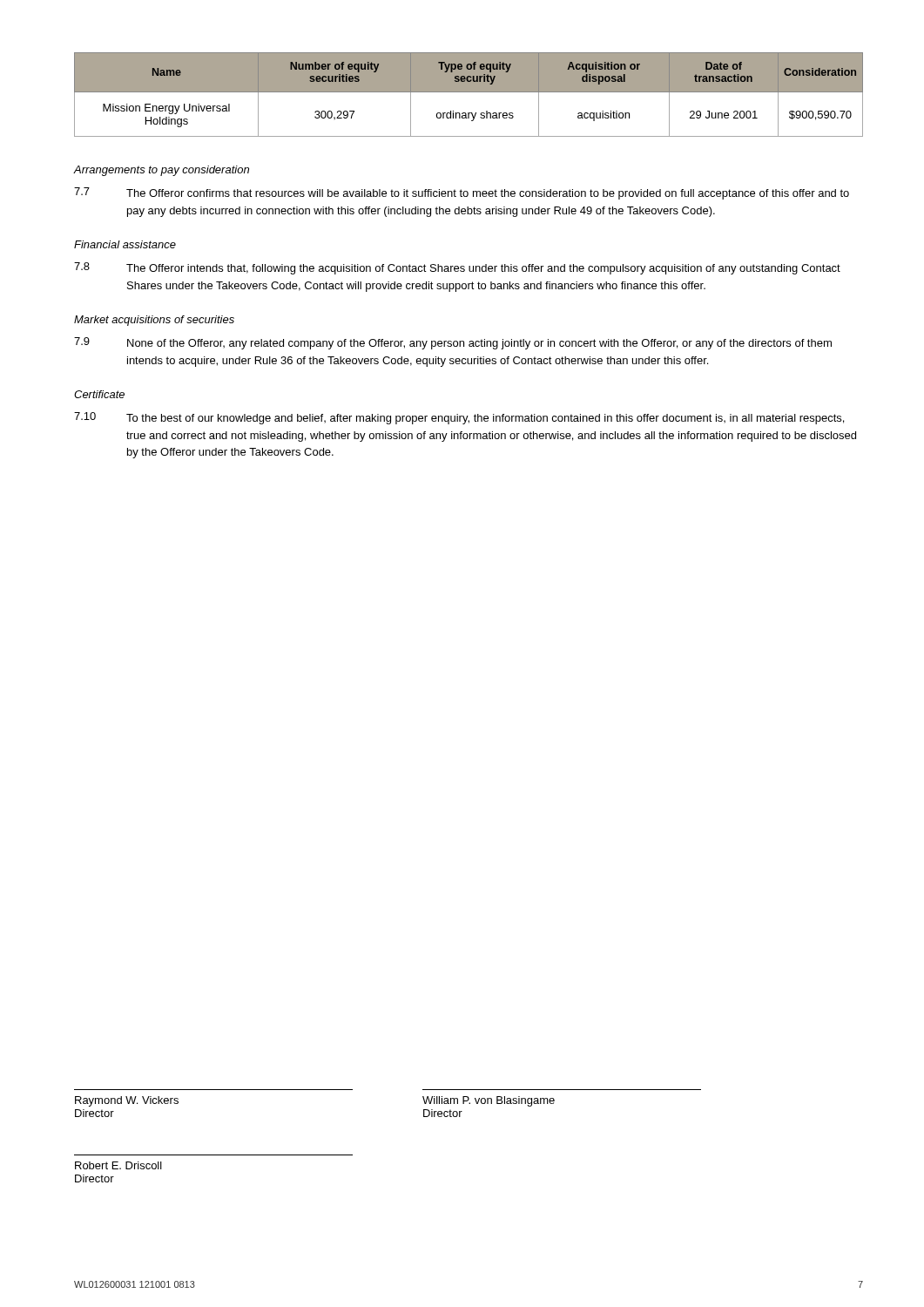Screen dimensions: 1307x924
Task: Navigate to the text starting "William P. von Blasingame Director"
Action: click(562, 1104)
